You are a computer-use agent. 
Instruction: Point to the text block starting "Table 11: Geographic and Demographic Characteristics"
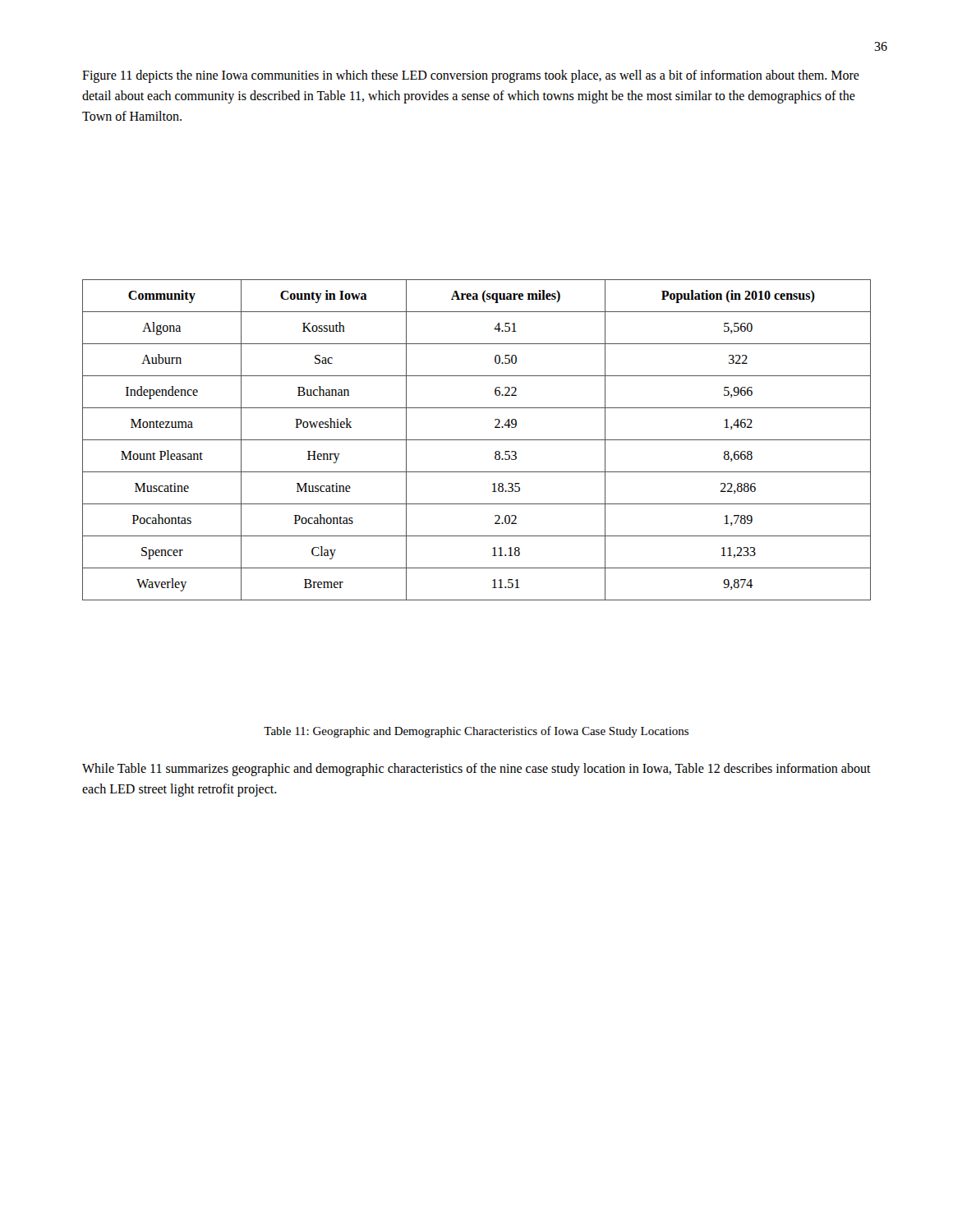coord(476,731)
